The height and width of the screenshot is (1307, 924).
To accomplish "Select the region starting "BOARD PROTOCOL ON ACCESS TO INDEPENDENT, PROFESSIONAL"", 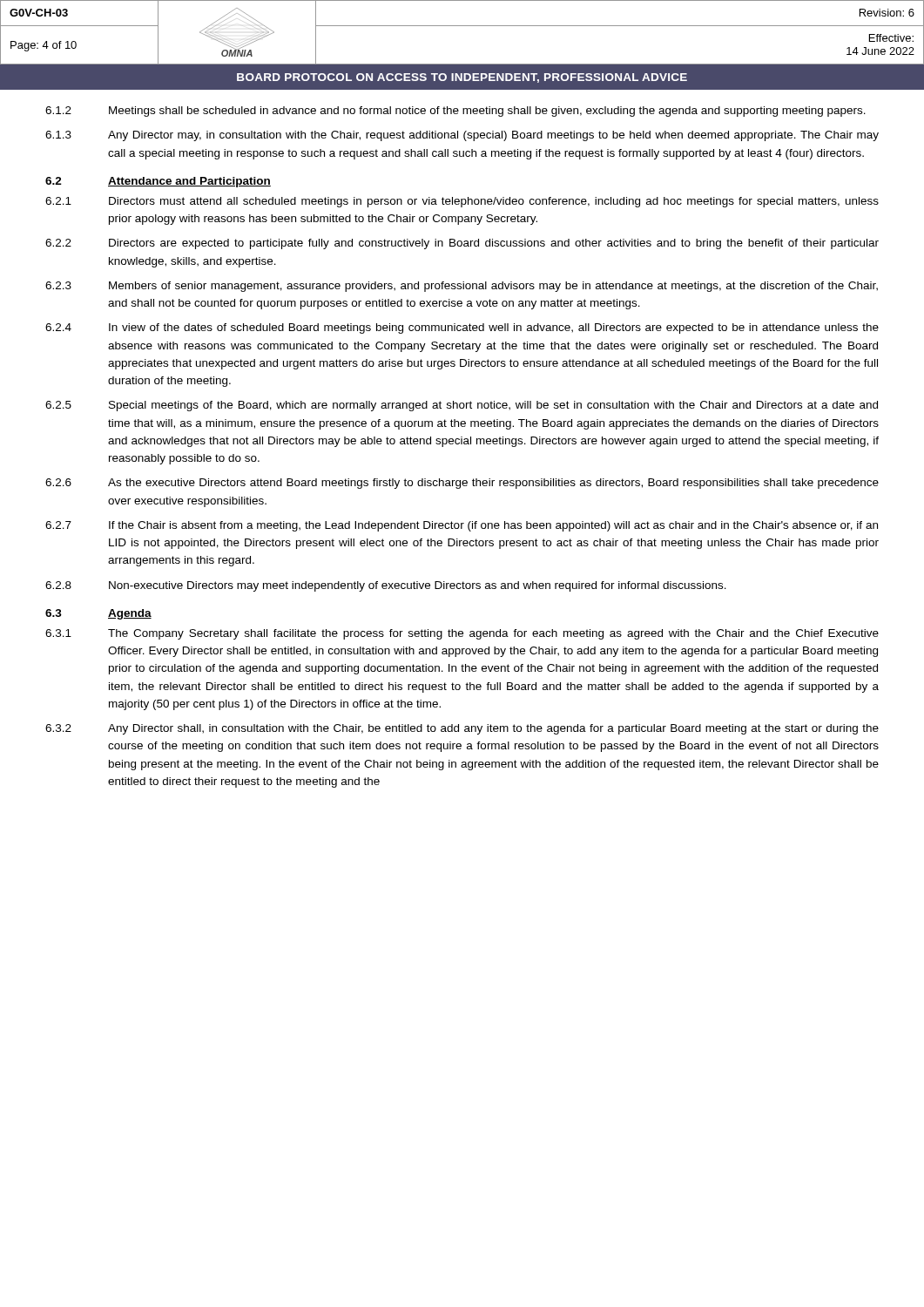I will 462,77.
